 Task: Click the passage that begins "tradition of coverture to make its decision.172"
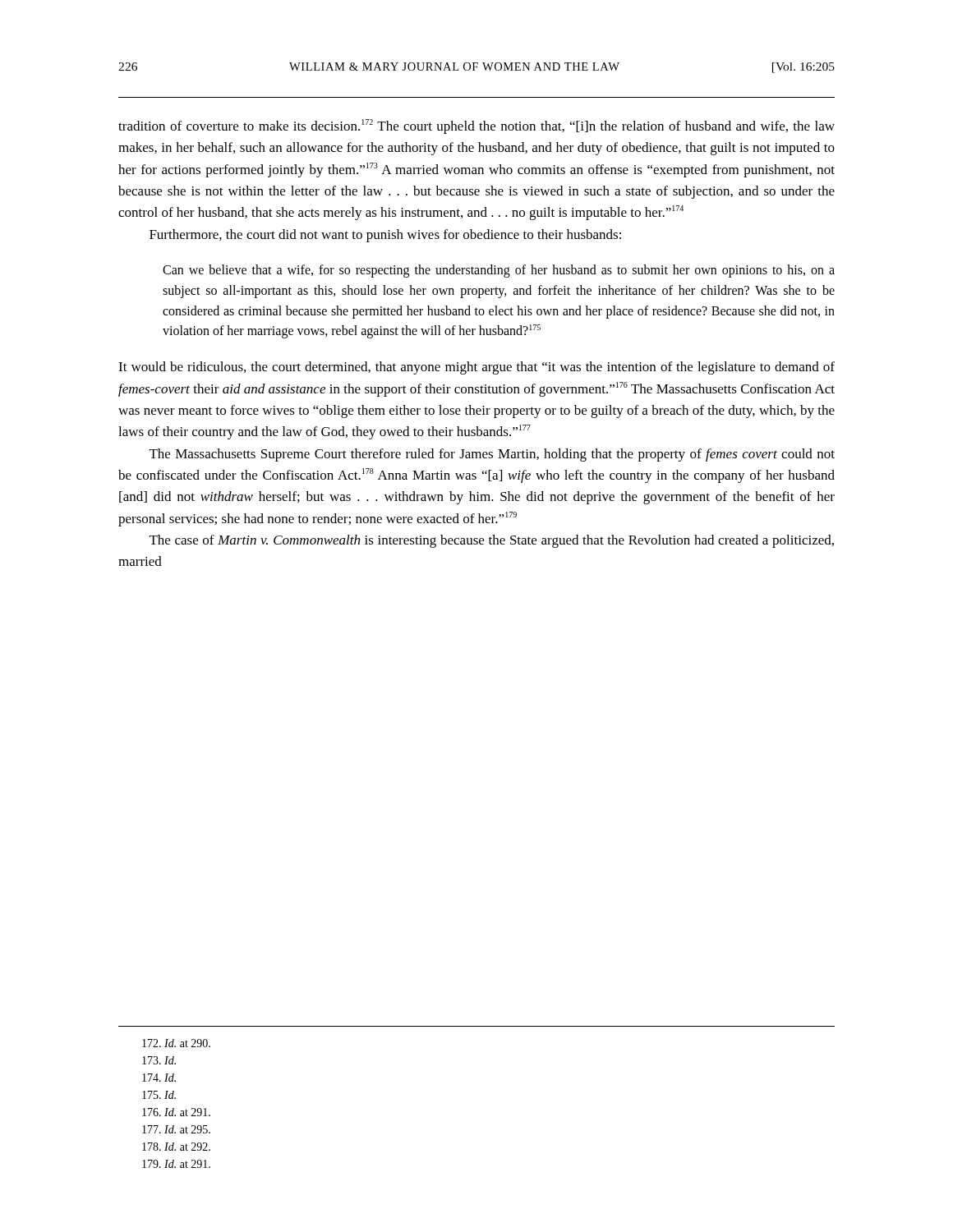pos(476,170)
